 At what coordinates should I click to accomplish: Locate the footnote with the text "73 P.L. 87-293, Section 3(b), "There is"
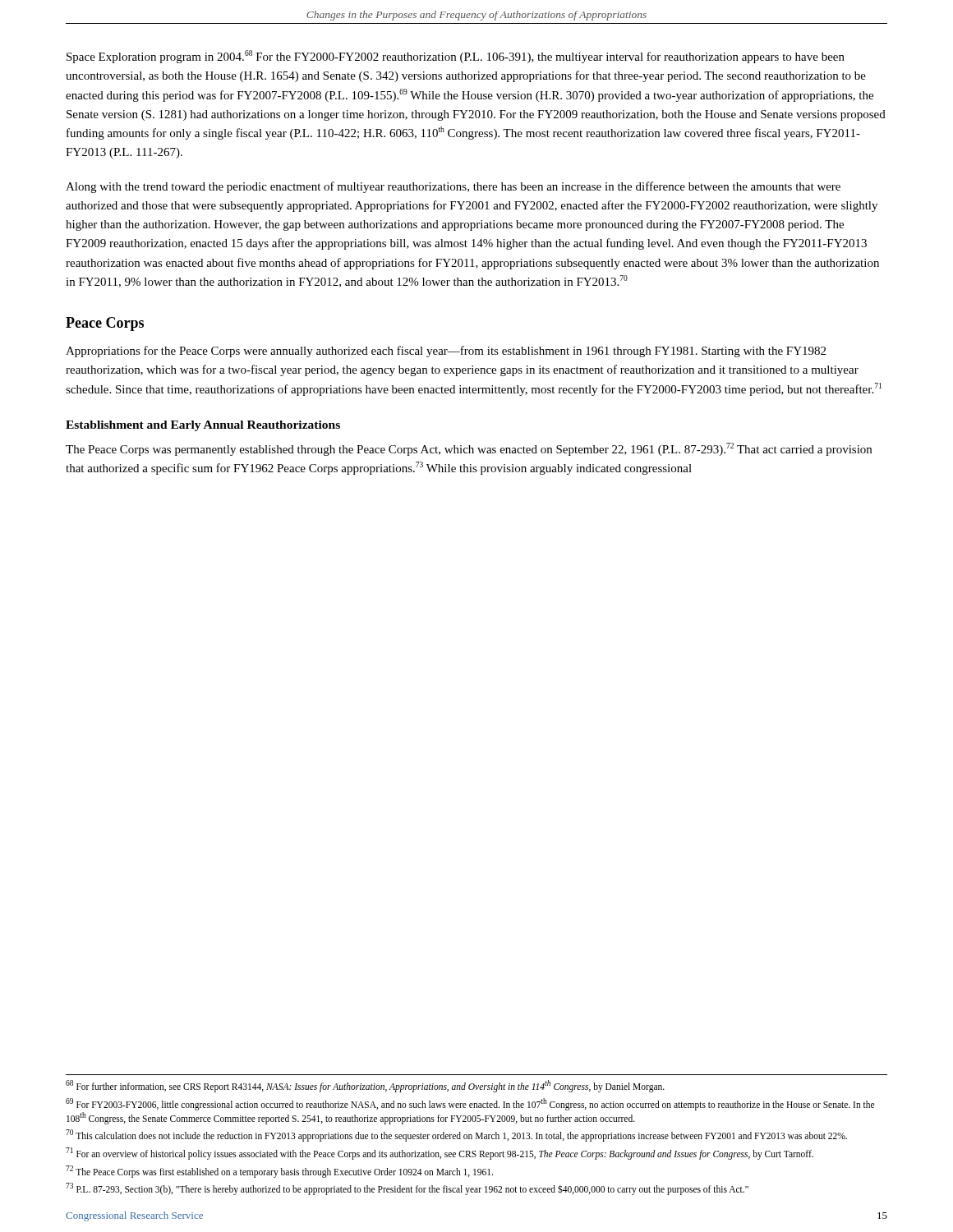[407, 1189]
